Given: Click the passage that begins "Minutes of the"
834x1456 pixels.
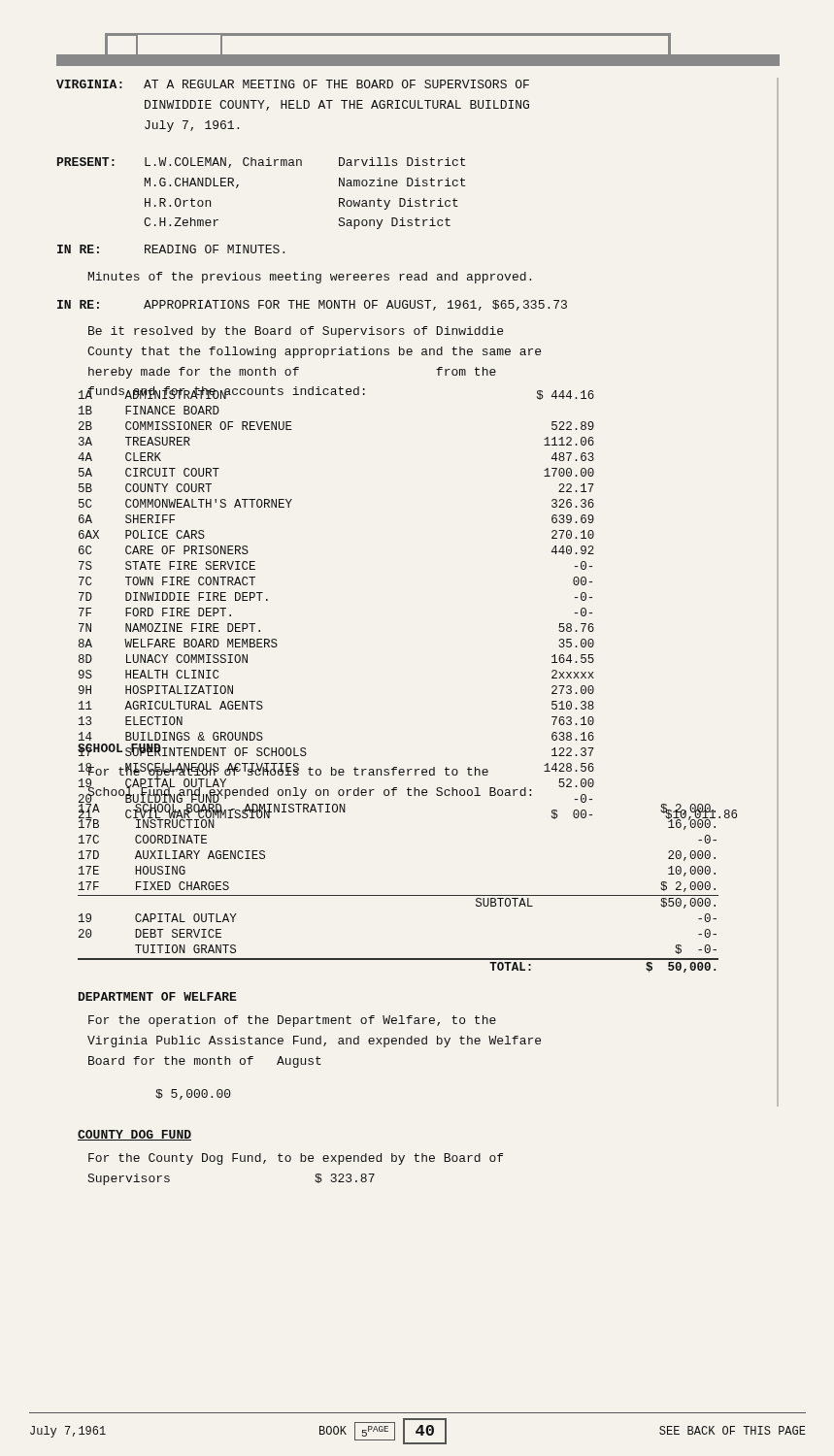Looking at the screenshot, I should click(x=311, y=277).
